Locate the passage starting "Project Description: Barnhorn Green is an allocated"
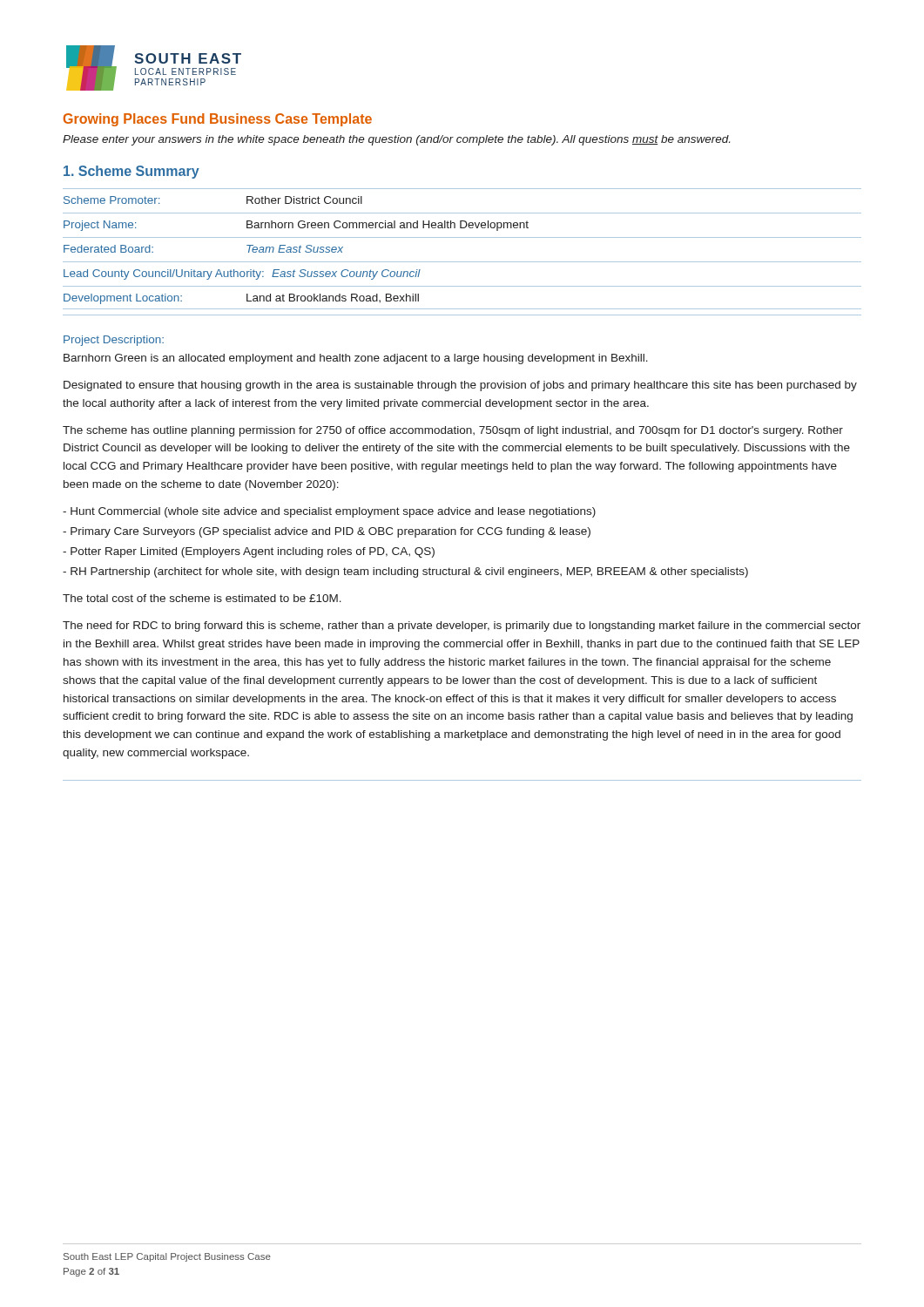Viewport: 924px width, 1307px height. pyautogui.click(x=114, y=341)
